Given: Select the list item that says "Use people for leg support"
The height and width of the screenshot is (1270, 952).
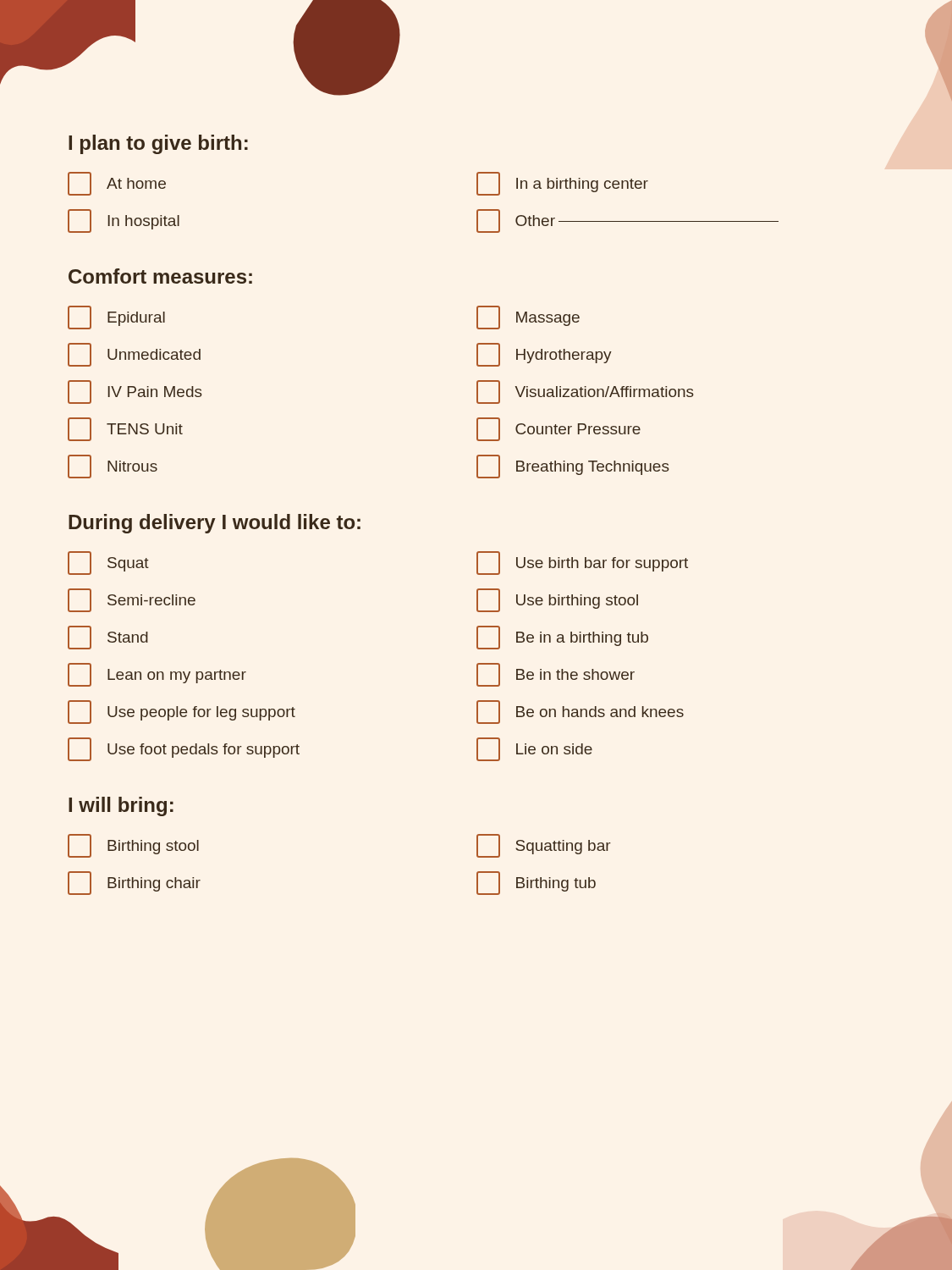Looking at the screenshot, I should [x=181, y=712].
